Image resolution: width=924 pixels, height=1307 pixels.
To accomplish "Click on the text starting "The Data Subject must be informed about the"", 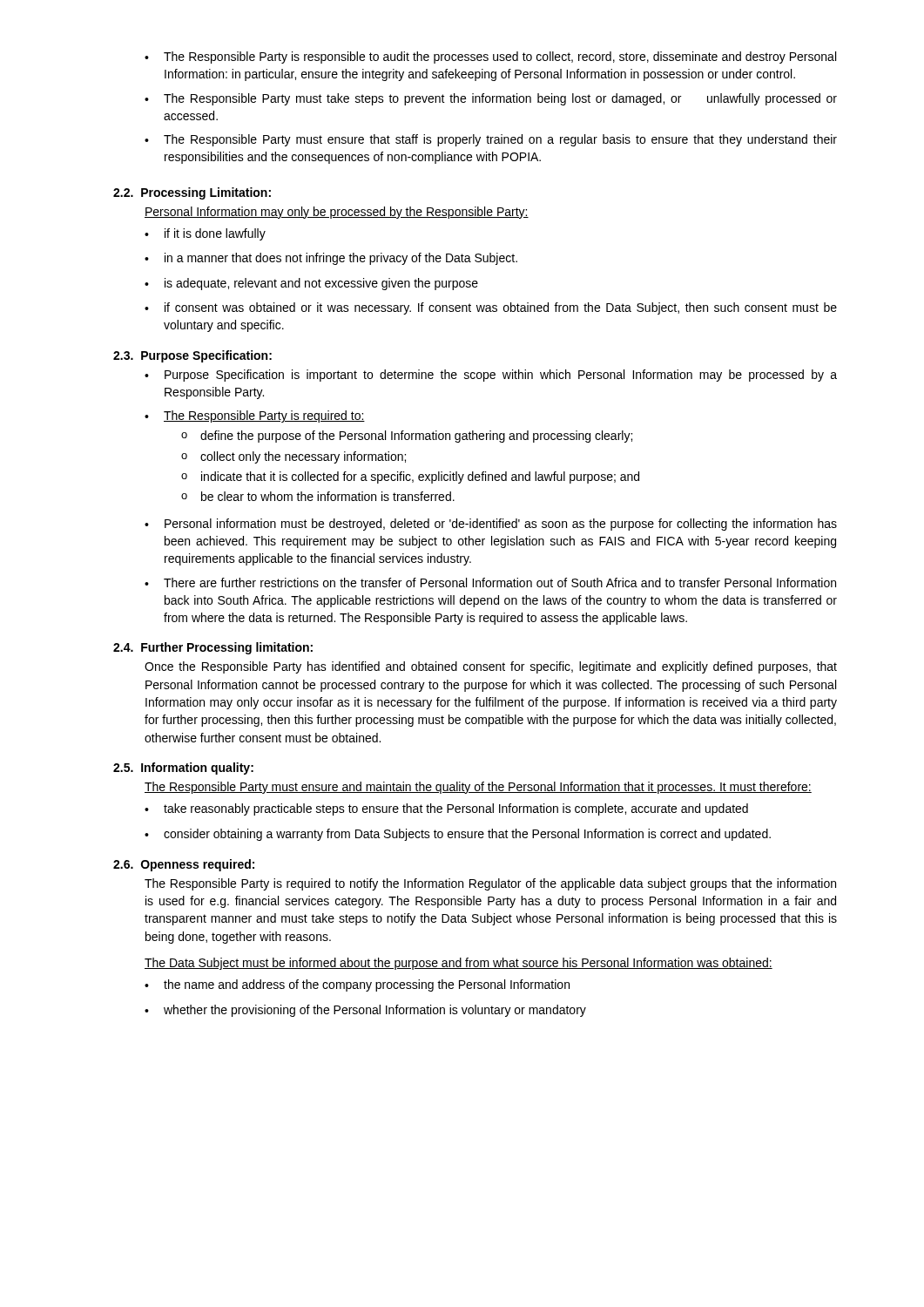I will [x=458, y=963].
